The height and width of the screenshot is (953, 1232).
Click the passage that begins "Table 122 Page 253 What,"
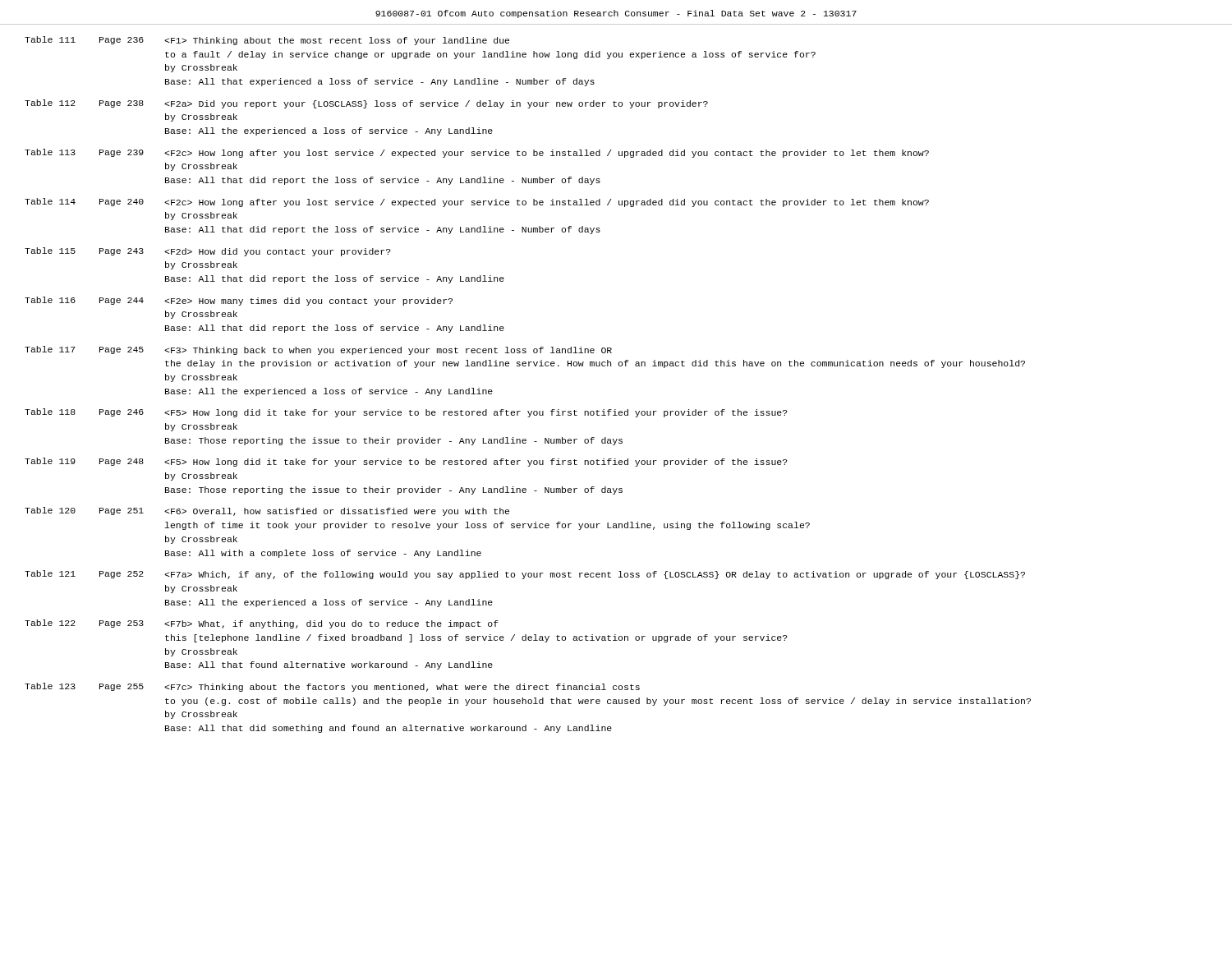[x=616, y=645]
